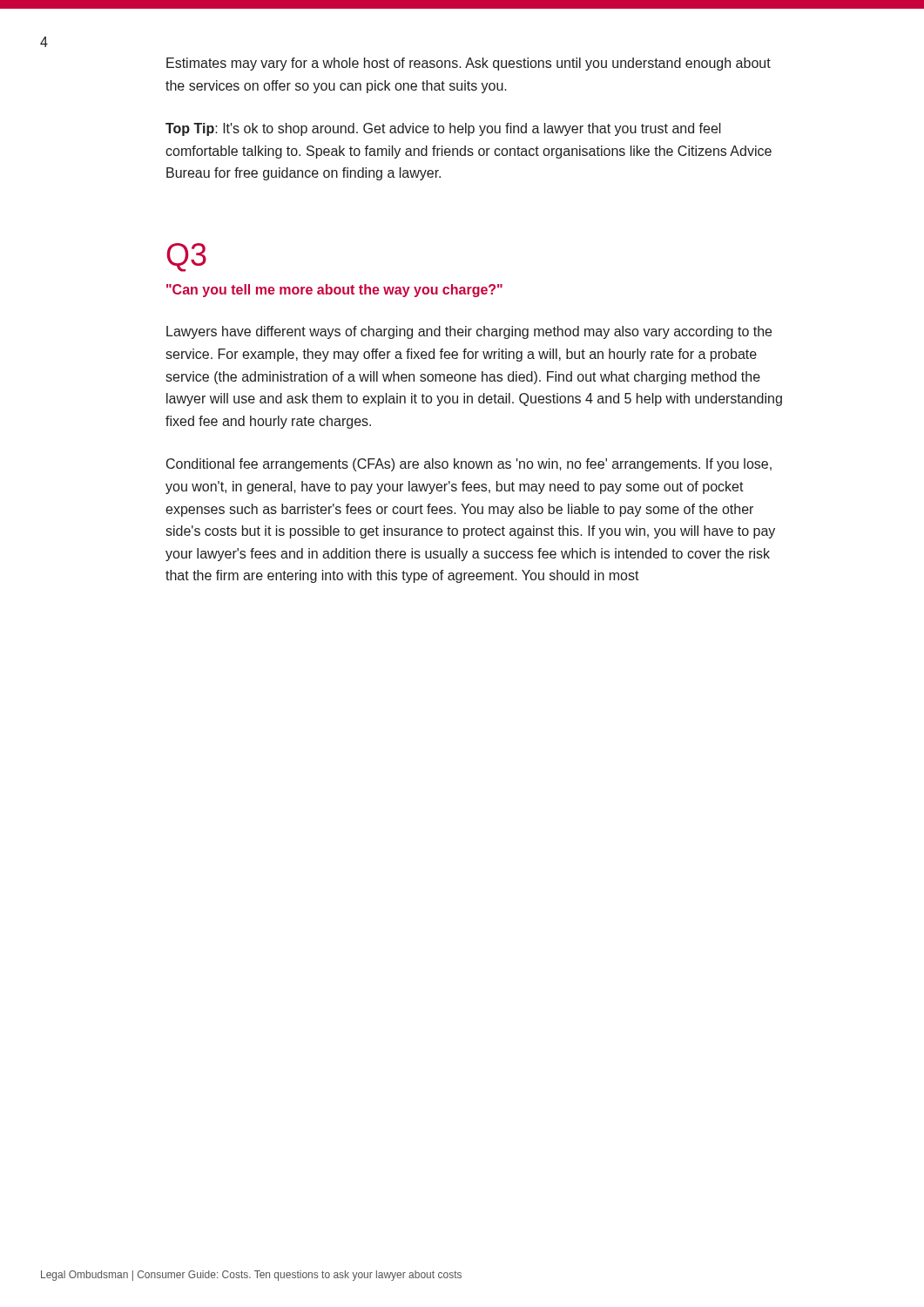Find the block on this page that starts "Conditional fee arrangements (CFAs)"
The width and height of the screenshot is (924, 1307).
[470, 520]
